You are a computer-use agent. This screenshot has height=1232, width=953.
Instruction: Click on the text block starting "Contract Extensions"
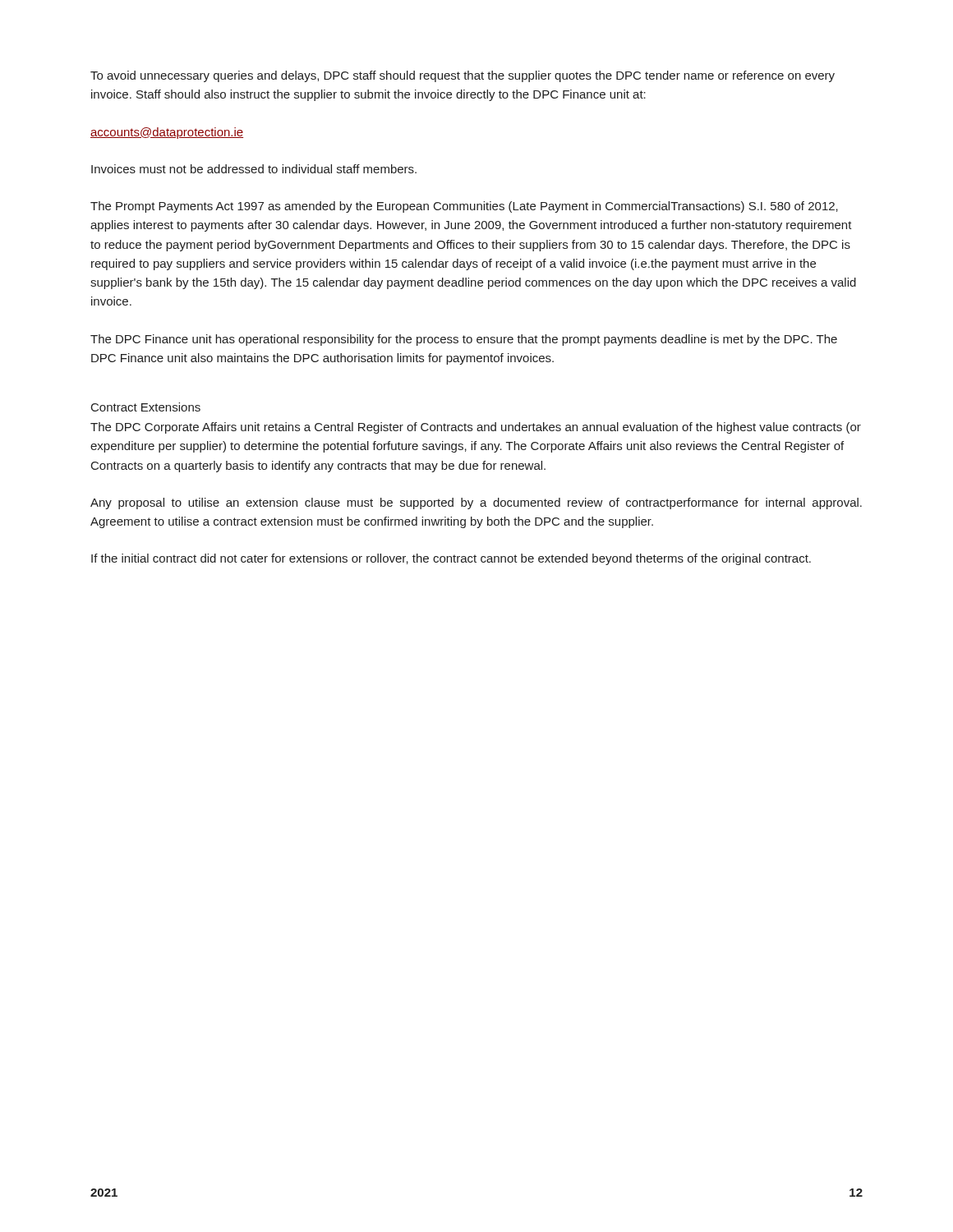coord(145,407)
